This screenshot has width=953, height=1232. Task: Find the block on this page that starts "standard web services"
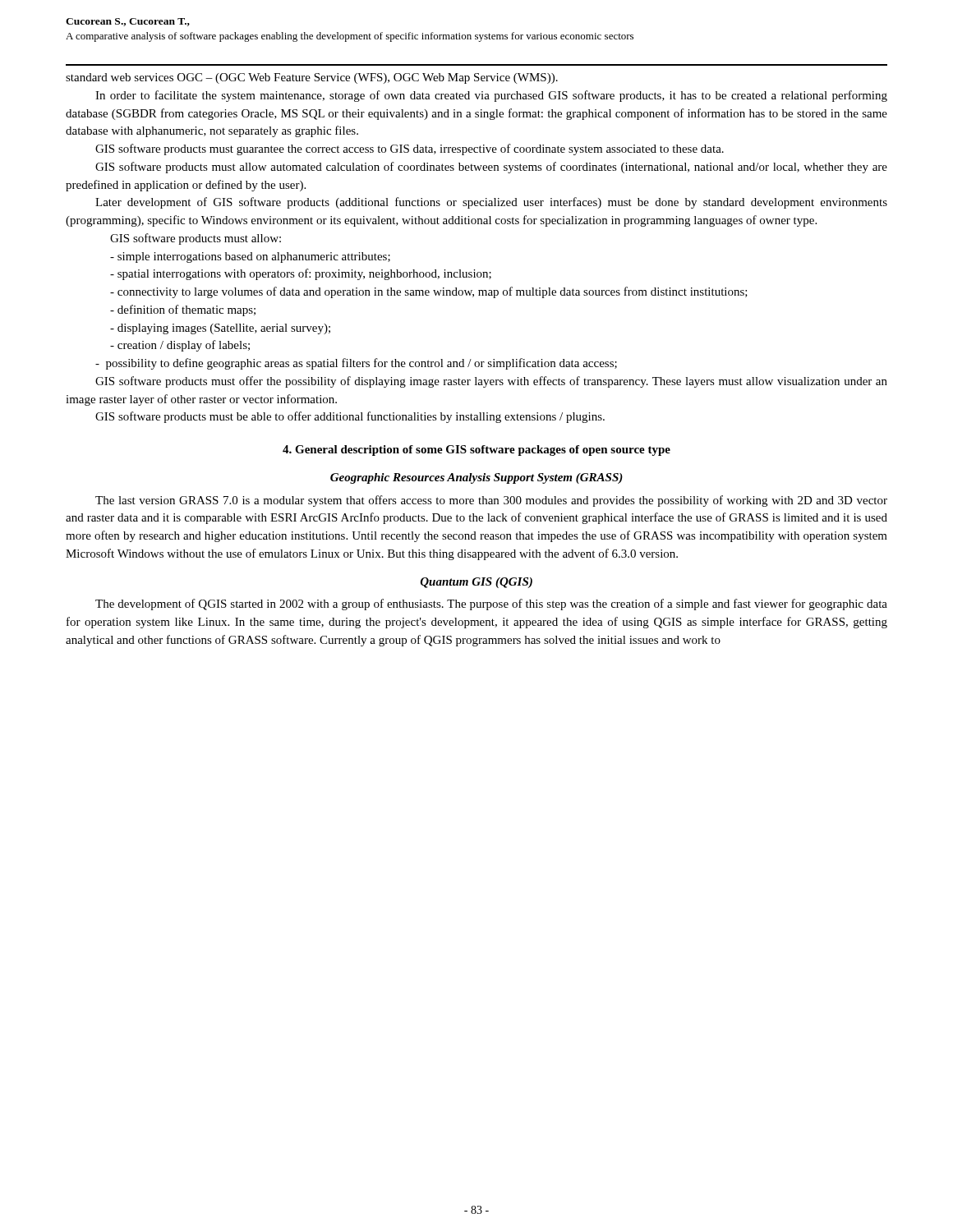pyautogui.click(x=476, y=78)
